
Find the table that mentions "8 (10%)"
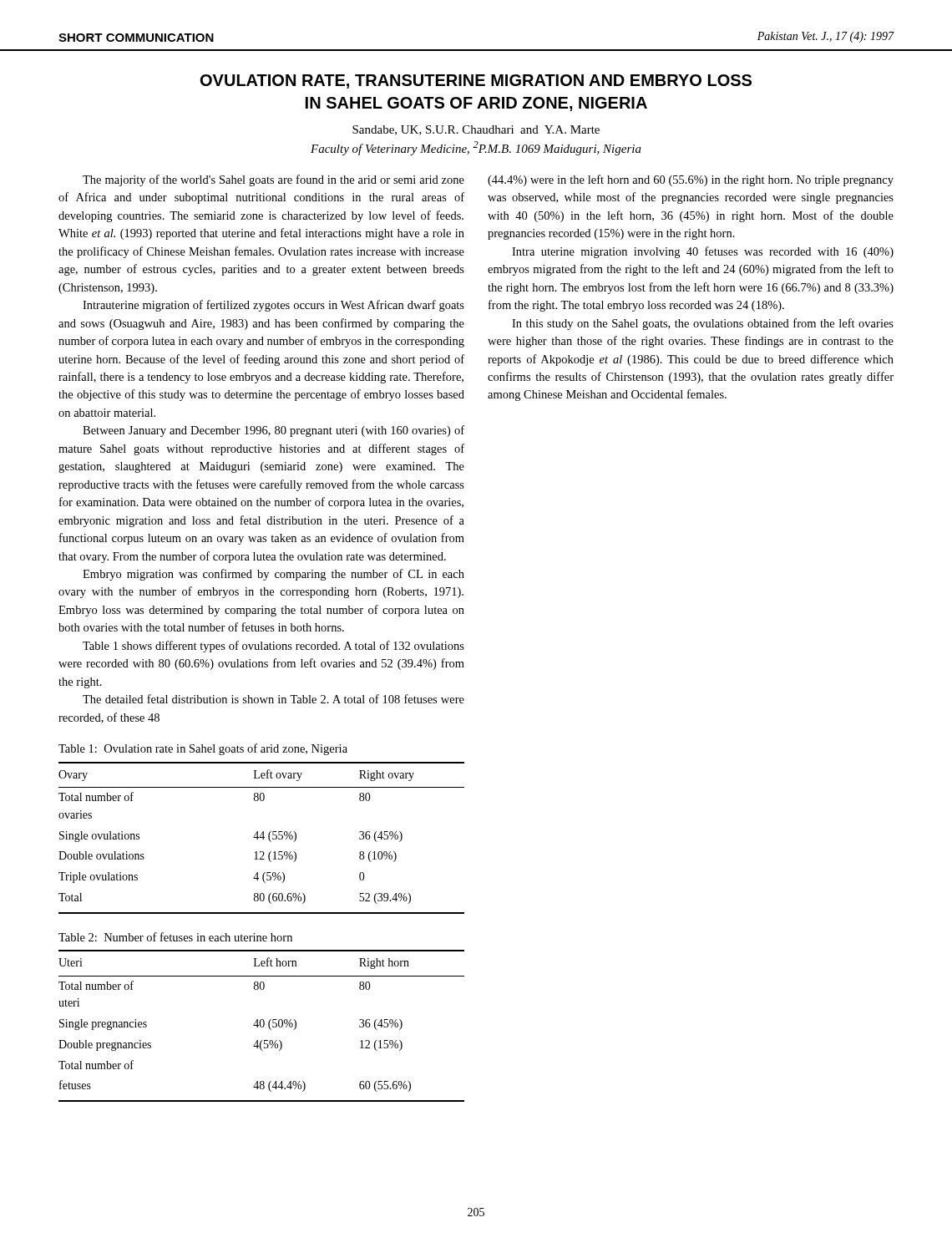(261, 837)
